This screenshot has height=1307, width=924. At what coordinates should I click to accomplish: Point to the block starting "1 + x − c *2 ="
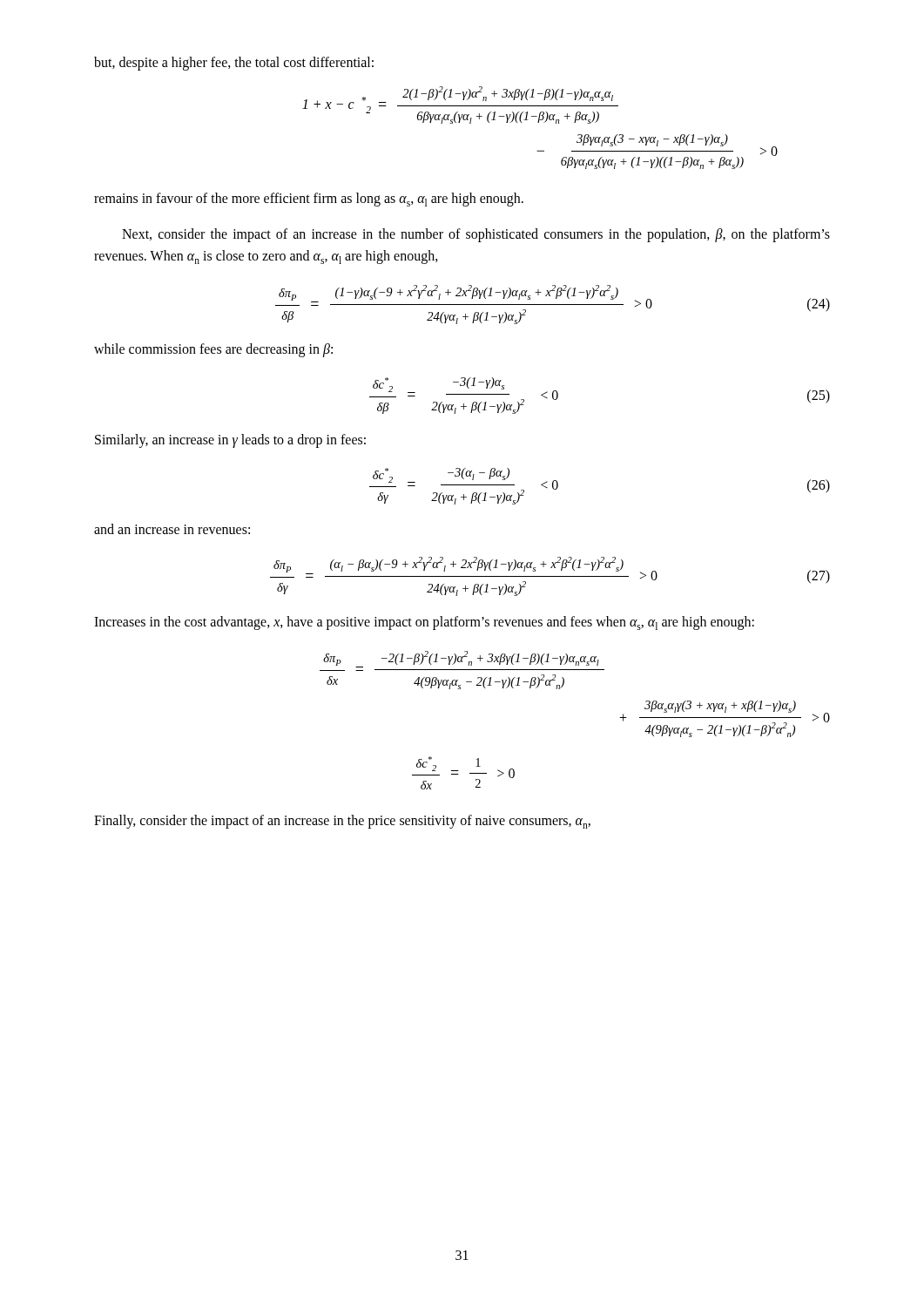[462, 128]
